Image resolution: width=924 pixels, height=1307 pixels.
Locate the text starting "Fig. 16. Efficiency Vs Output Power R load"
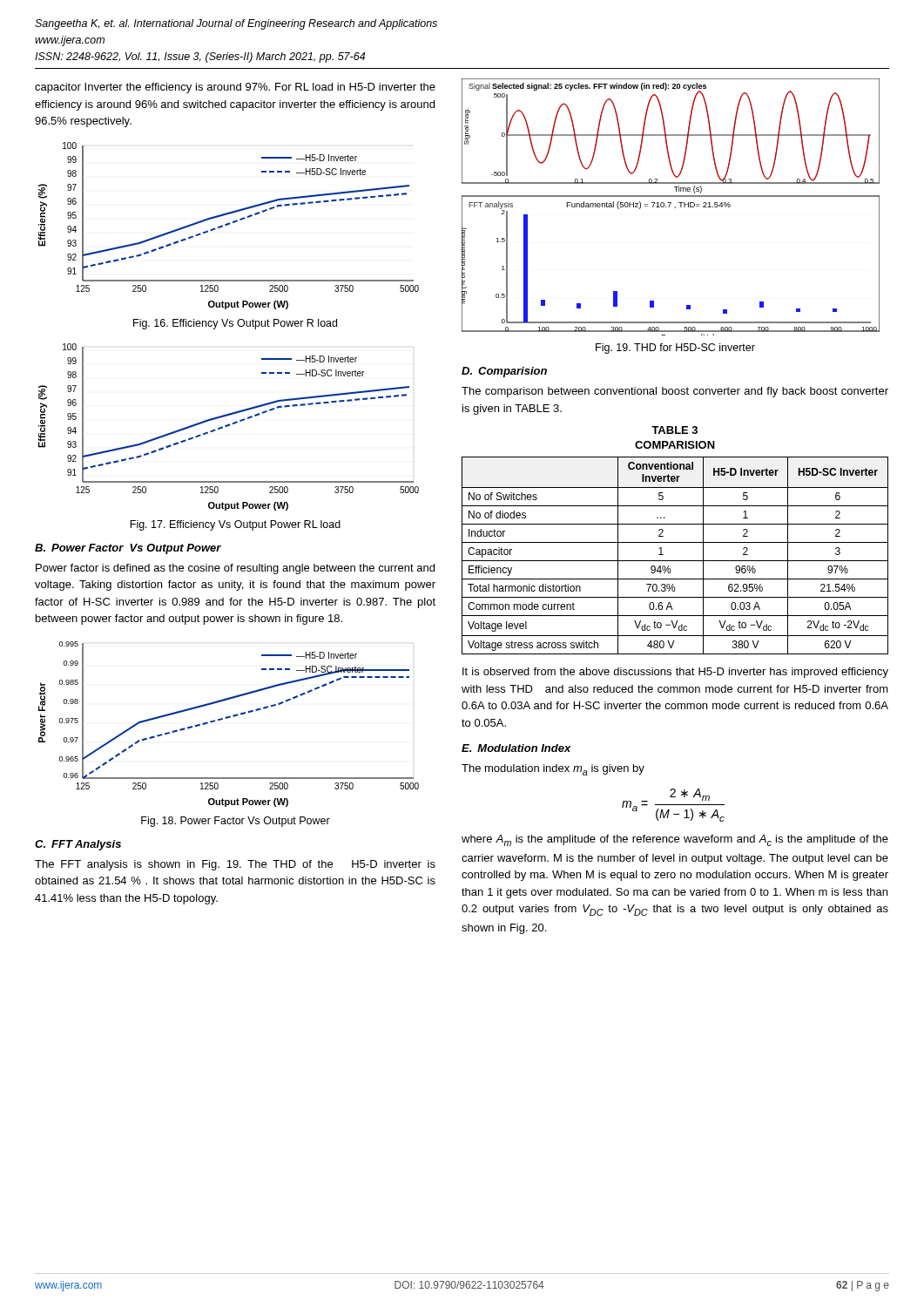pyautogui.click(x=235, y=323)
